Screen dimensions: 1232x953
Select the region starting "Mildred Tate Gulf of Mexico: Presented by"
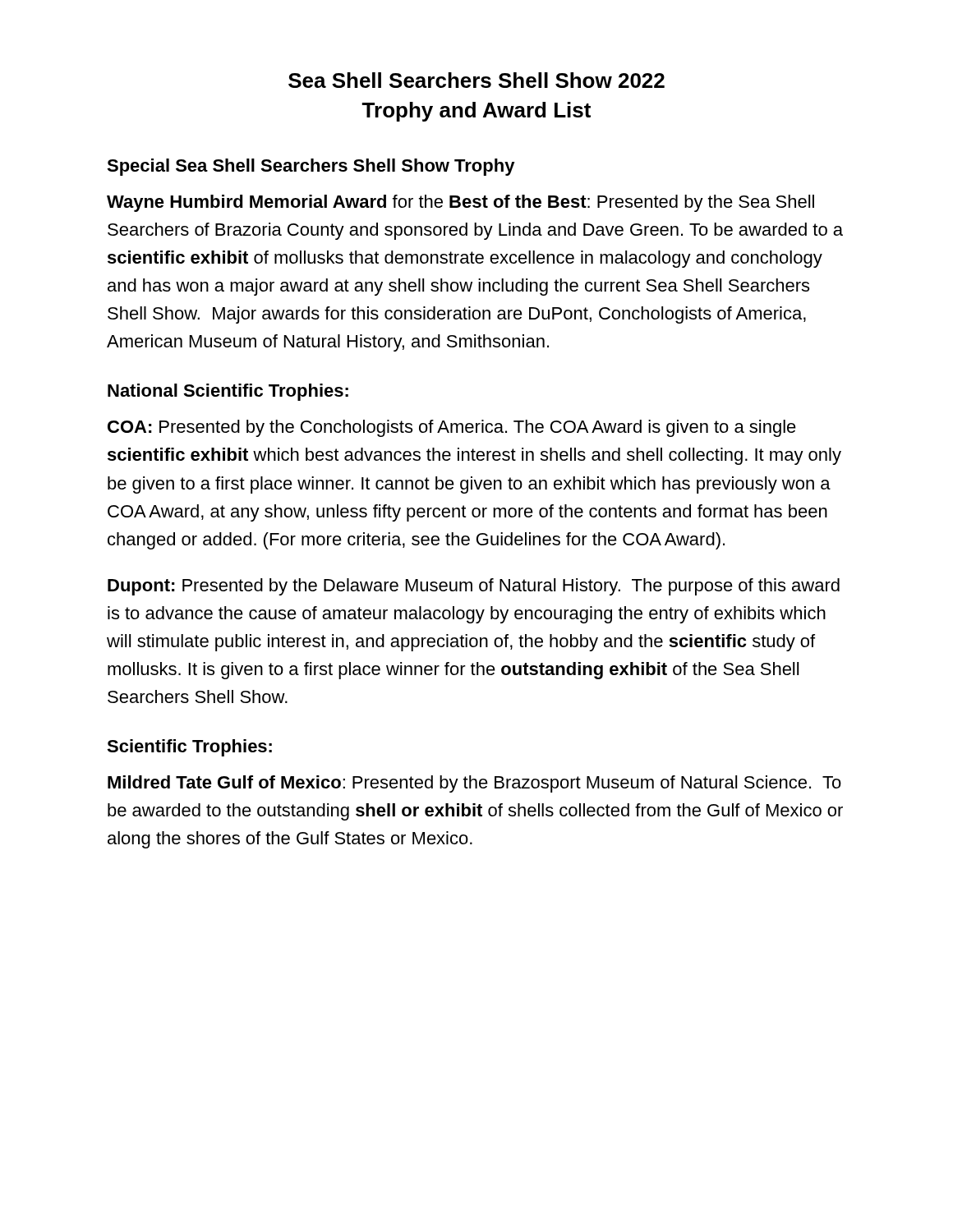[475, 811]
